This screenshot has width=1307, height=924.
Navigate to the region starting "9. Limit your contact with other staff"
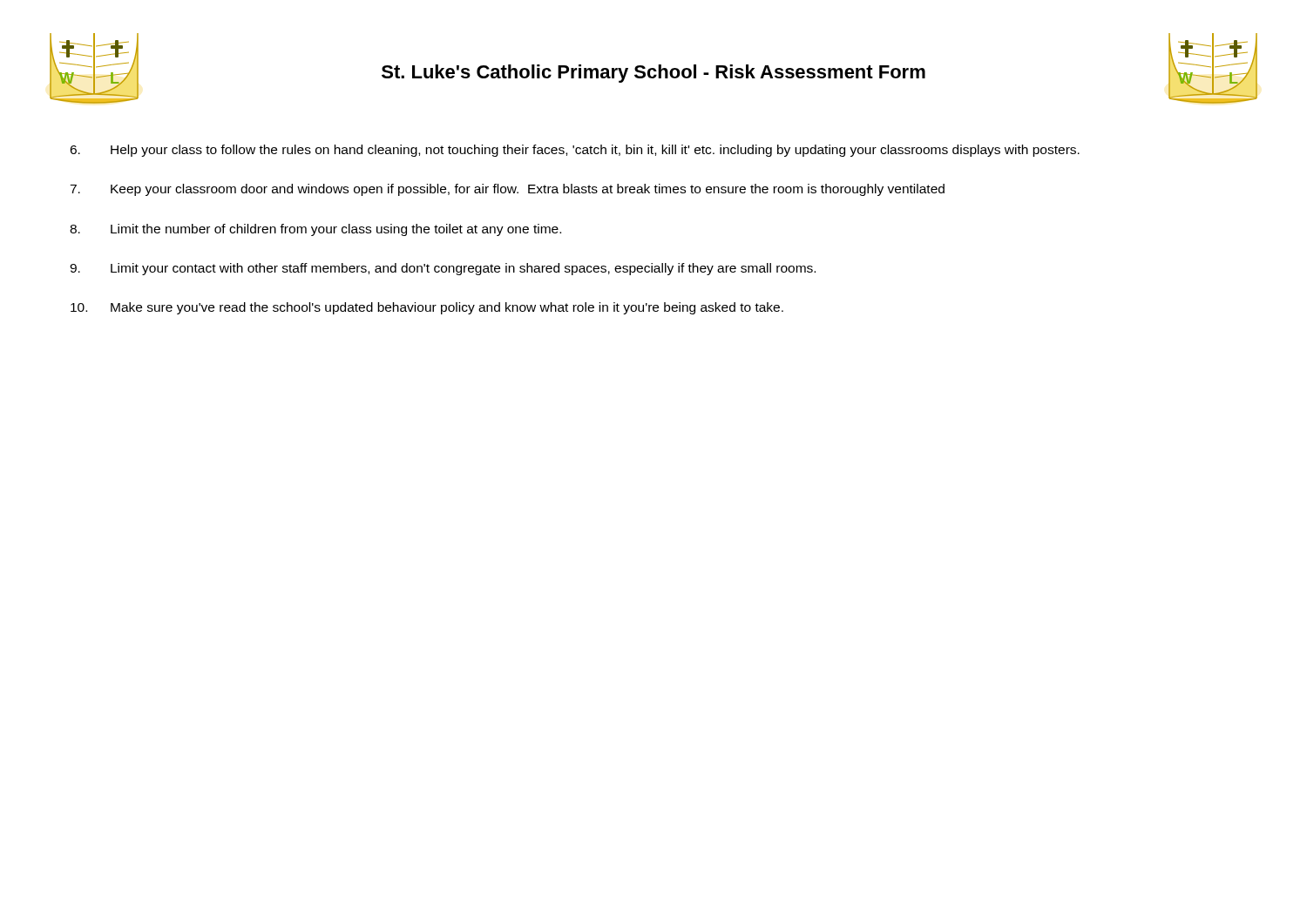click(654, 268)
